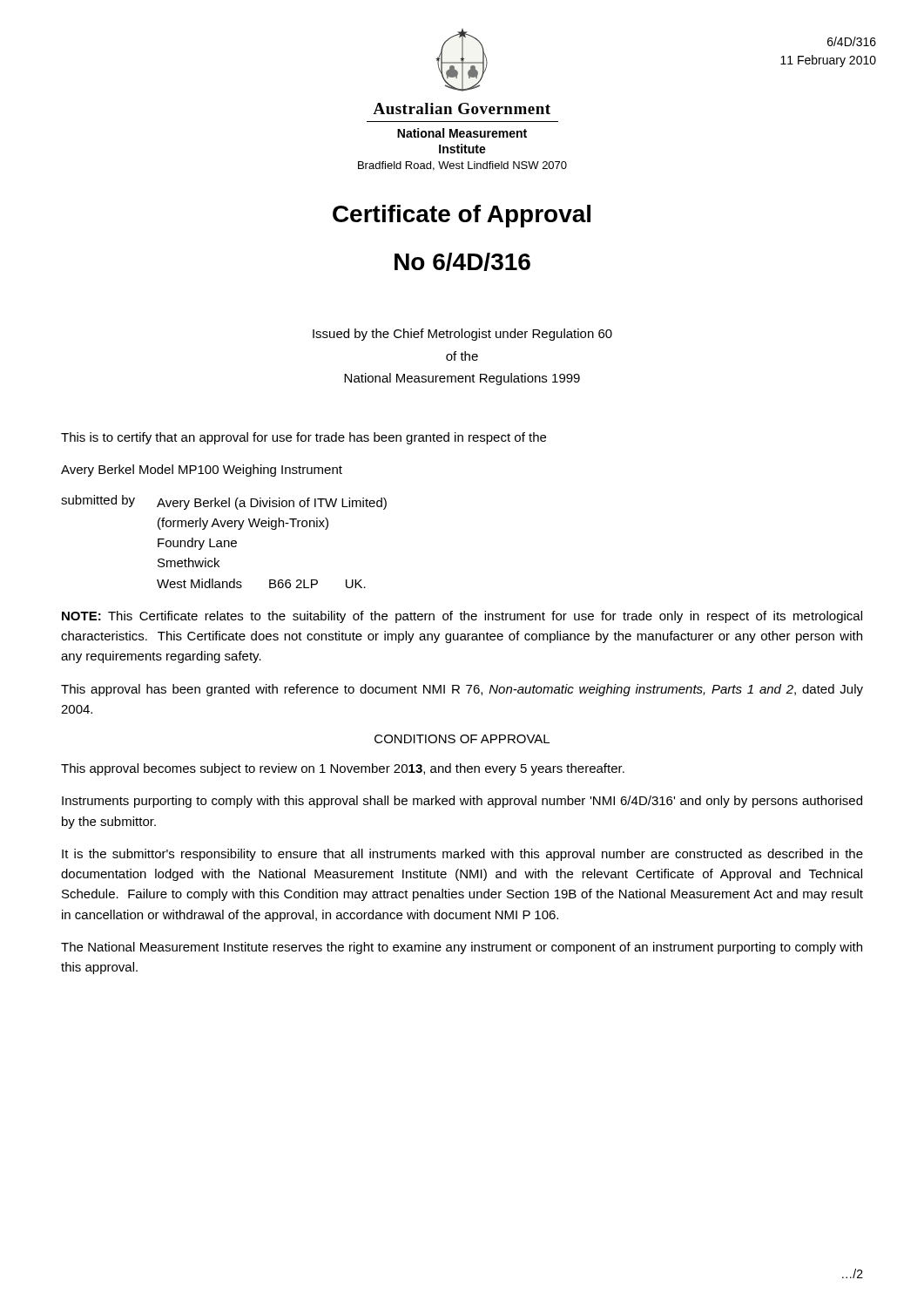
Task: Find the text block that reads "NOTE: This Certificate relates"
Action: pos(462,636)
